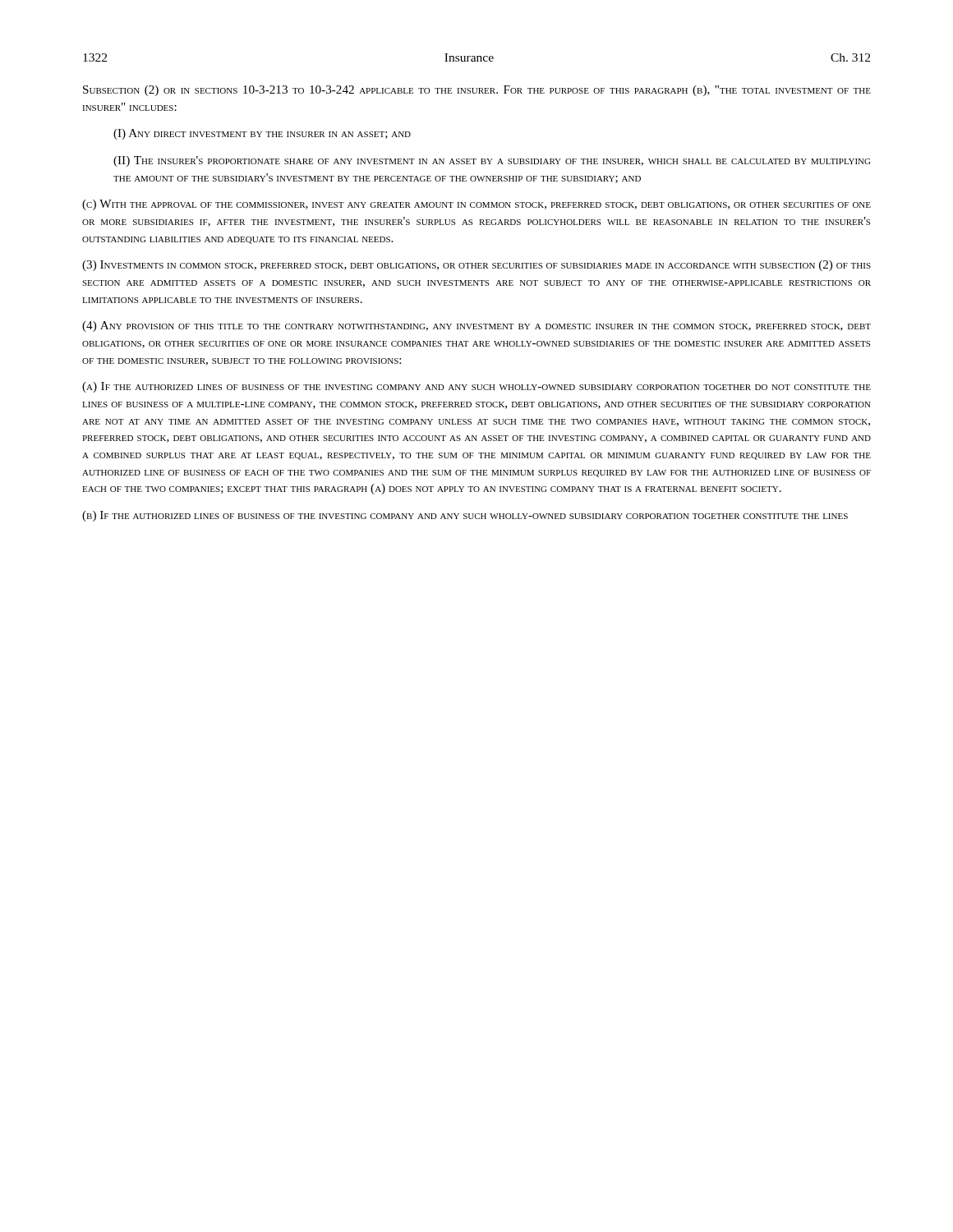Navigate to the passage starting "(a) If the authorized"
Viewport: 953px width, 1232px height.
(476, 437)
